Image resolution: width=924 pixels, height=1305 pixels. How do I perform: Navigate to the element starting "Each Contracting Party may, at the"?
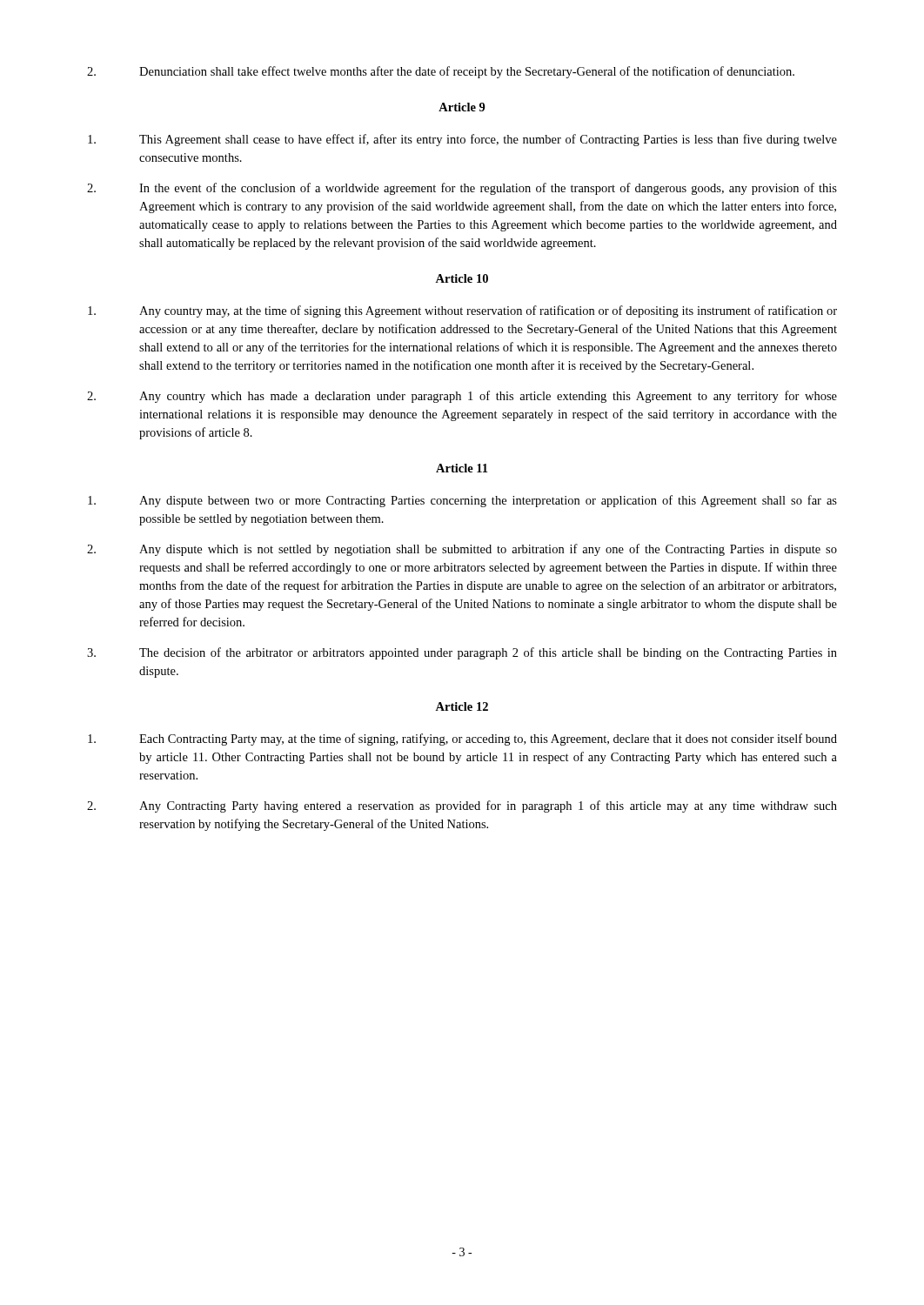click(x=462, y=758)
